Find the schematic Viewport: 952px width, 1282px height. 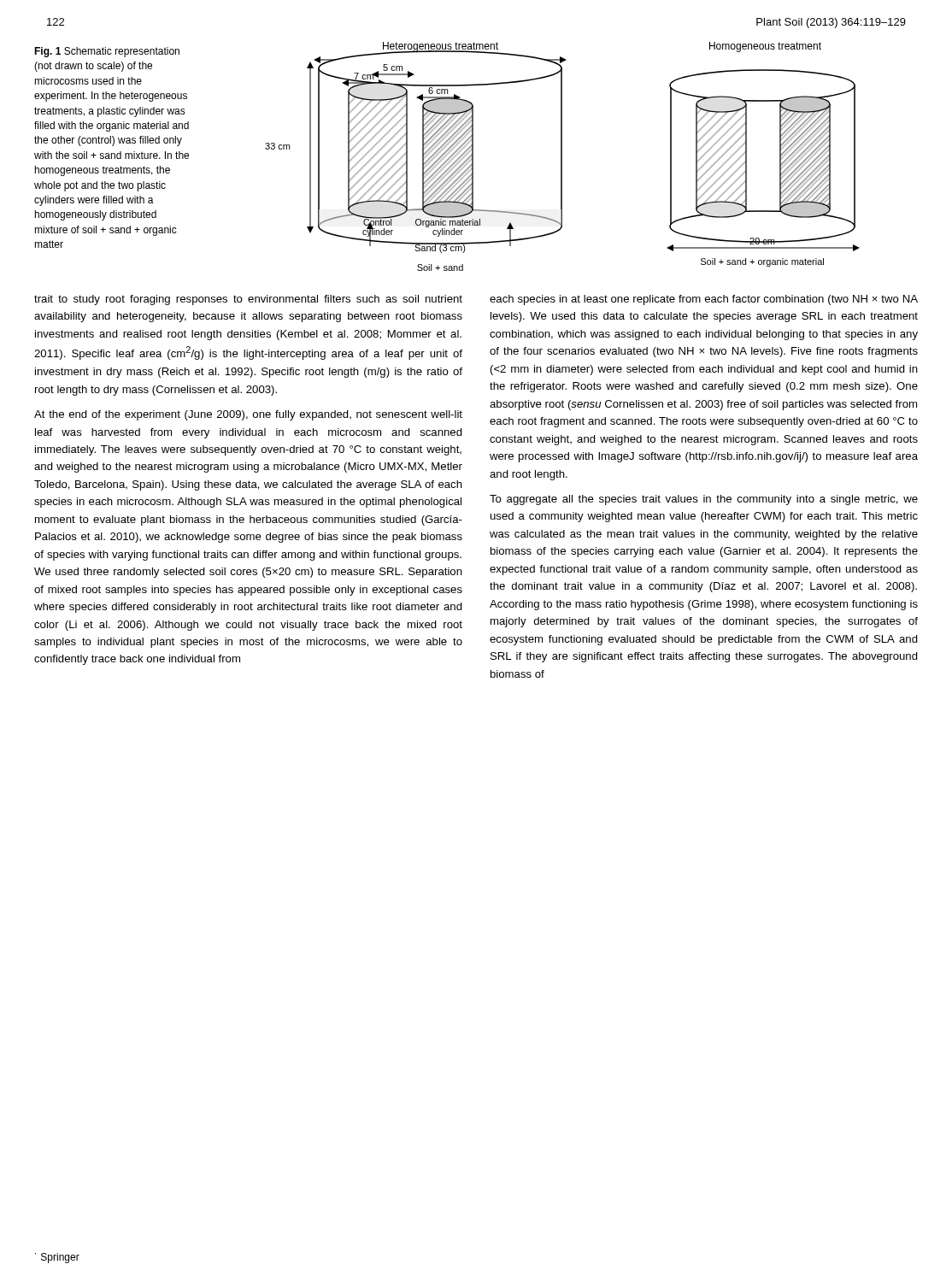(551, 156)
